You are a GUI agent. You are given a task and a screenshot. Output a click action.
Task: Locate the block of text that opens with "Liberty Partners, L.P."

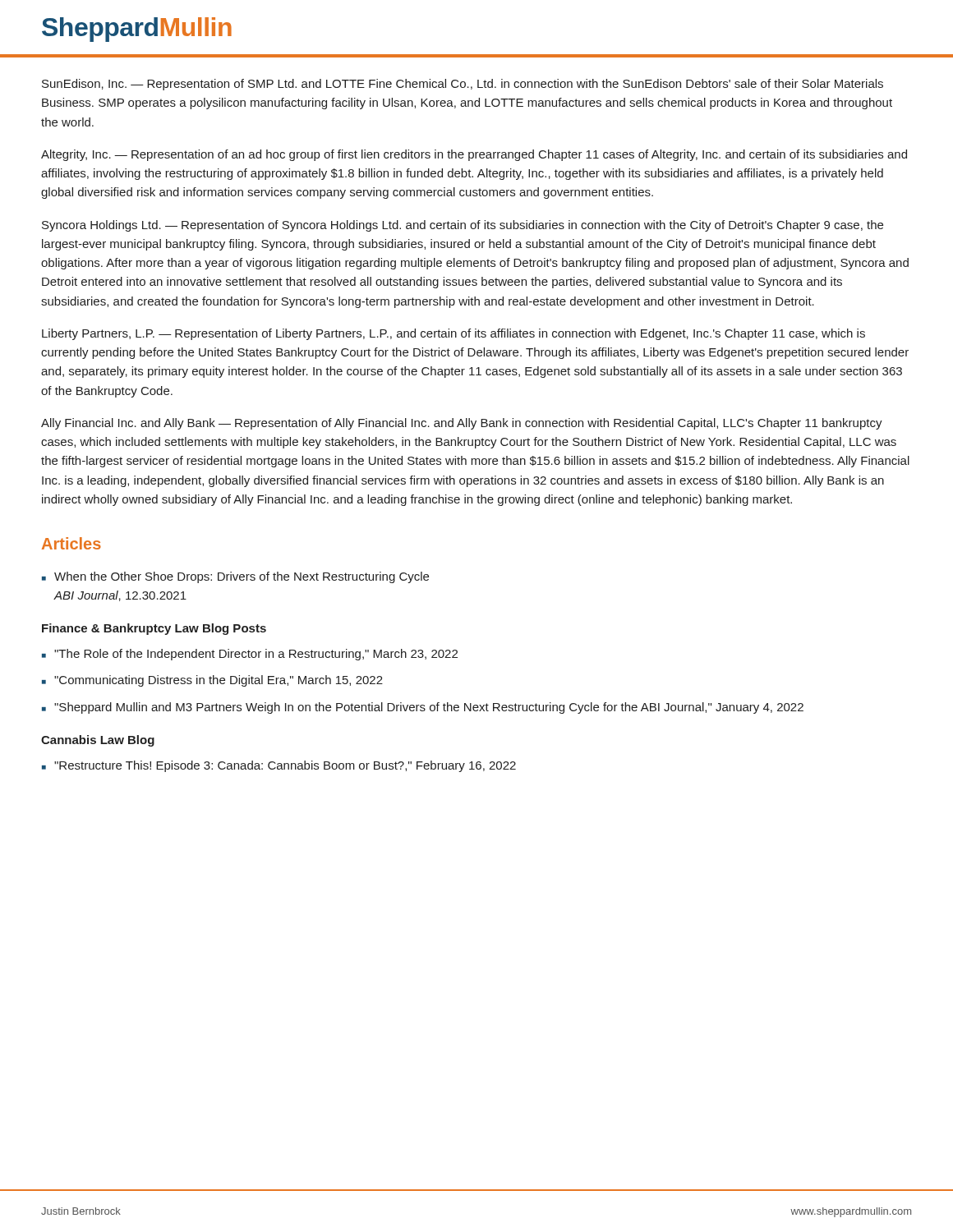pos(475,361)
